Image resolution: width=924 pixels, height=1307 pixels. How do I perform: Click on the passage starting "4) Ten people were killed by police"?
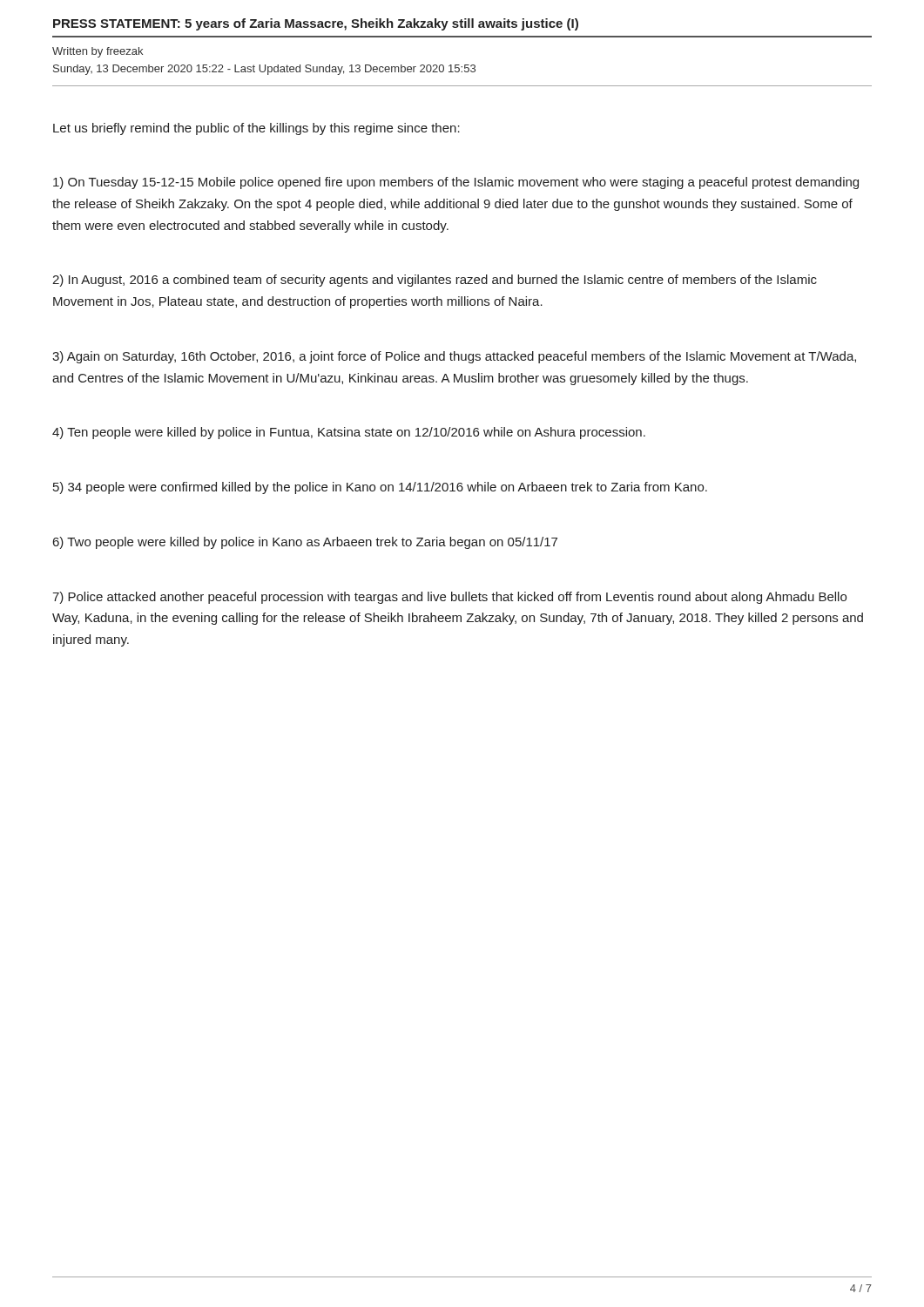(x=349, y=432)
